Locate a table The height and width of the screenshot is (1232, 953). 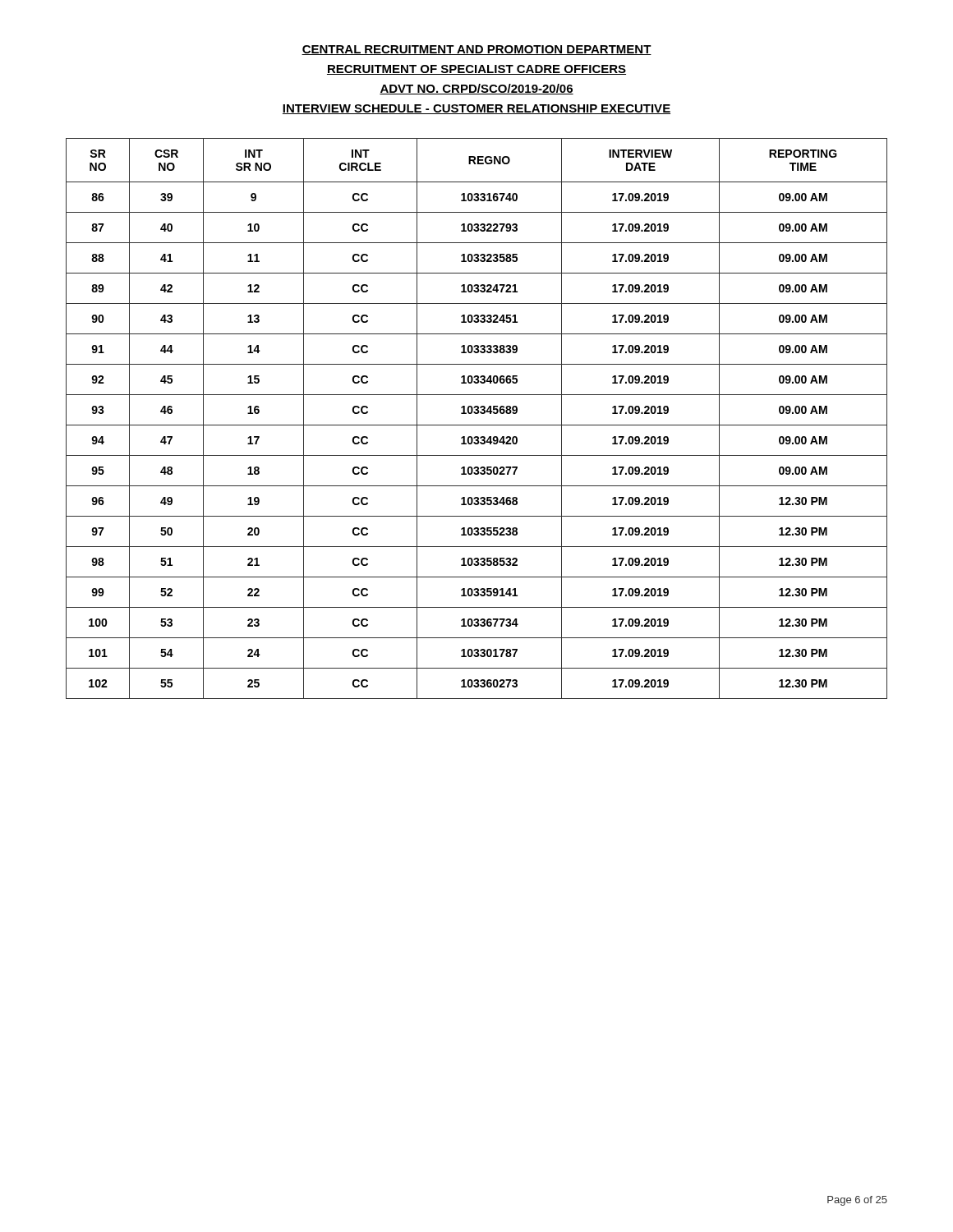476,418
